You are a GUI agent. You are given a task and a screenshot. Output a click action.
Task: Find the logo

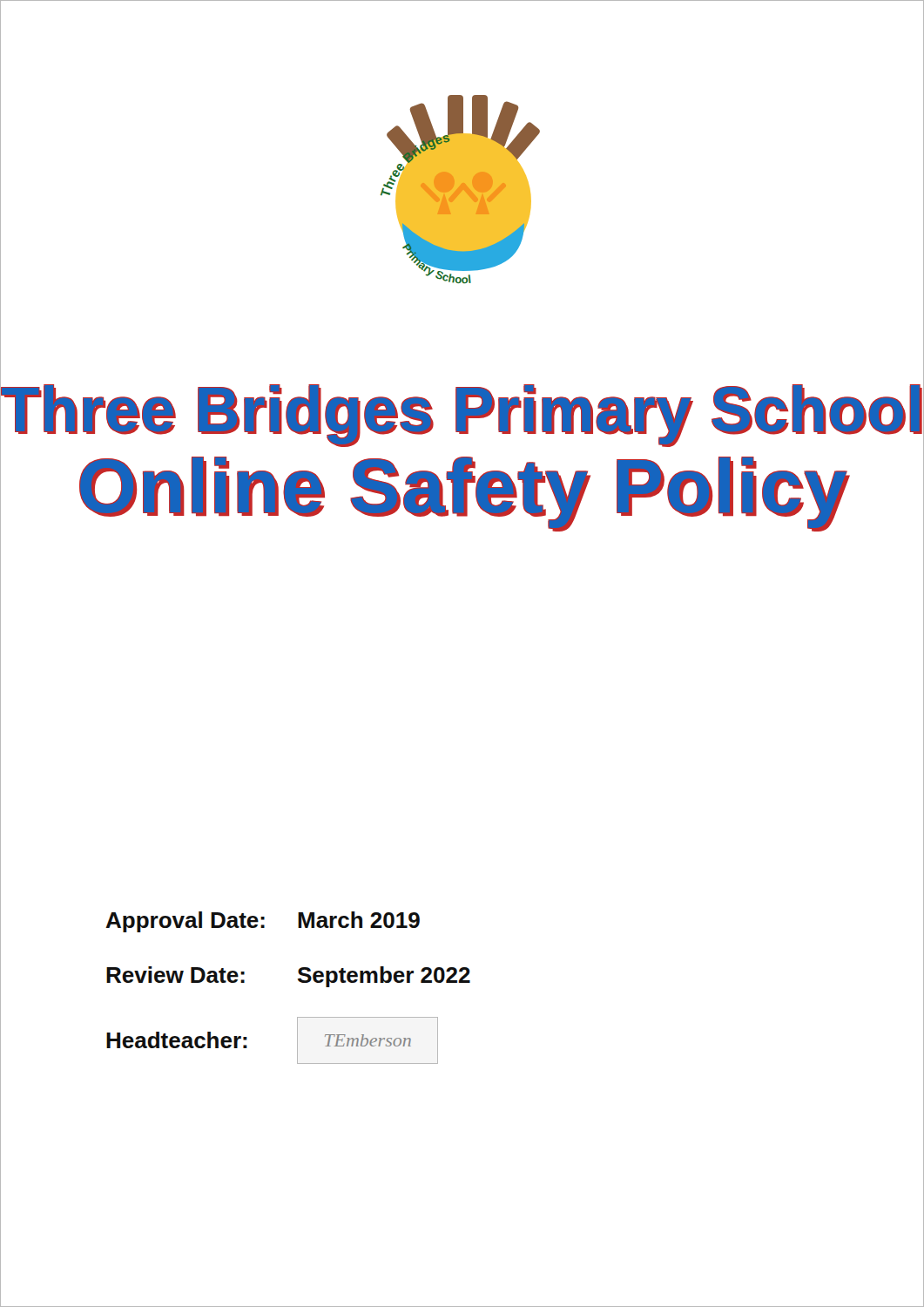[x=462, y=201]
